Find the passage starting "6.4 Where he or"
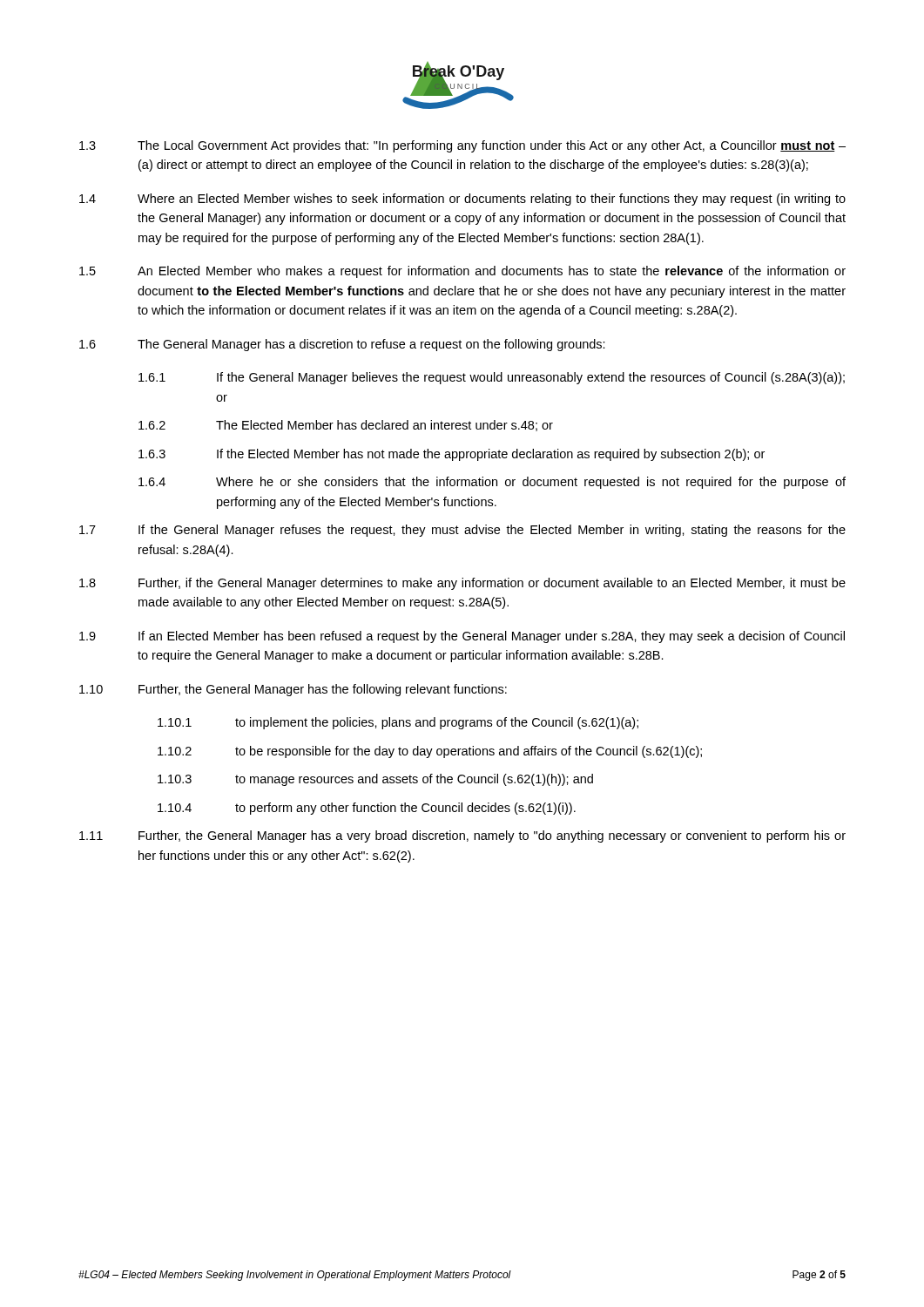 [492, 492]
